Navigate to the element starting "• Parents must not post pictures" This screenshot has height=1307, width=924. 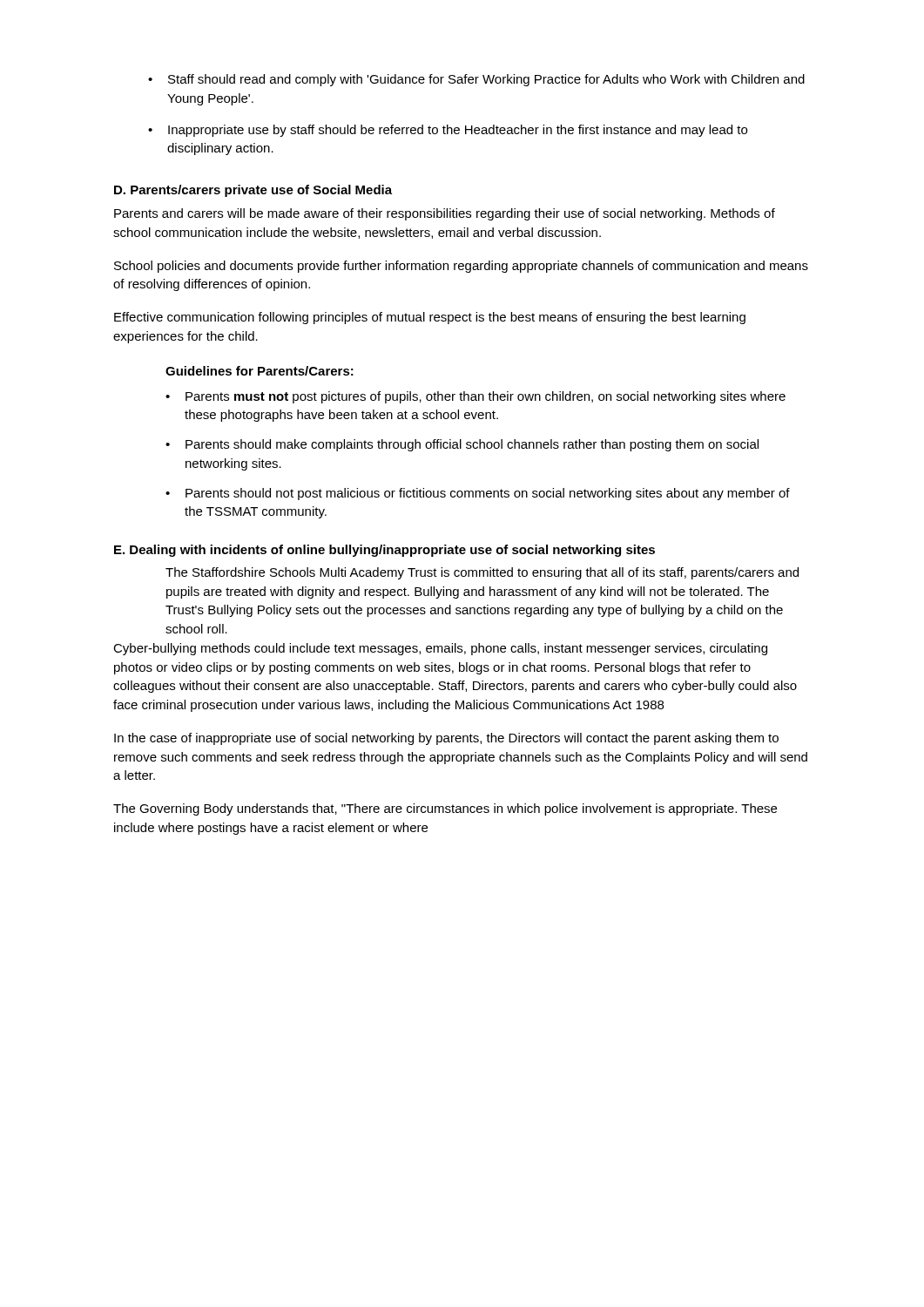click(488, 405)
